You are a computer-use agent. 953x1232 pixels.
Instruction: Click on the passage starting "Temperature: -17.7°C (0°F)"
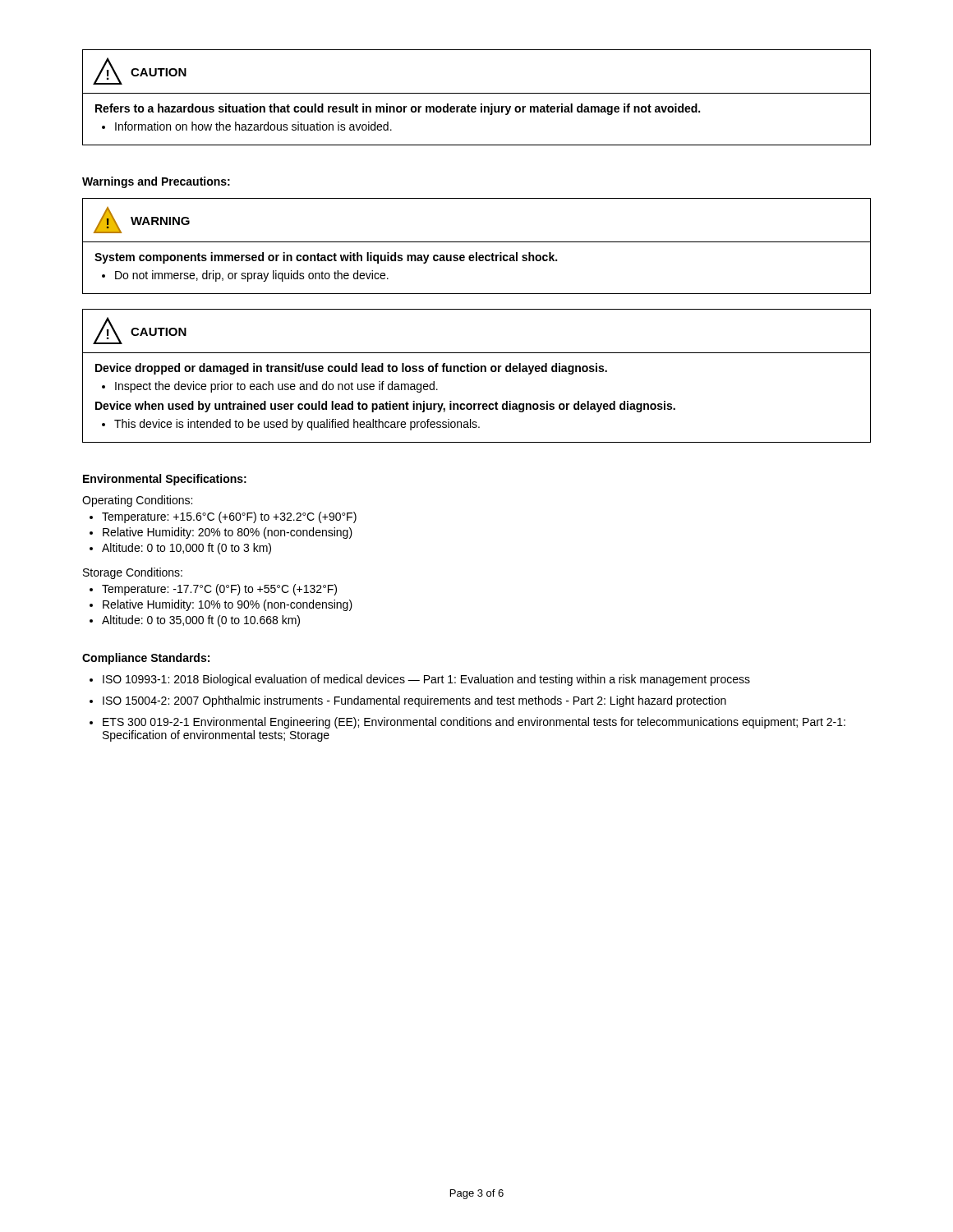pos(220,589)
